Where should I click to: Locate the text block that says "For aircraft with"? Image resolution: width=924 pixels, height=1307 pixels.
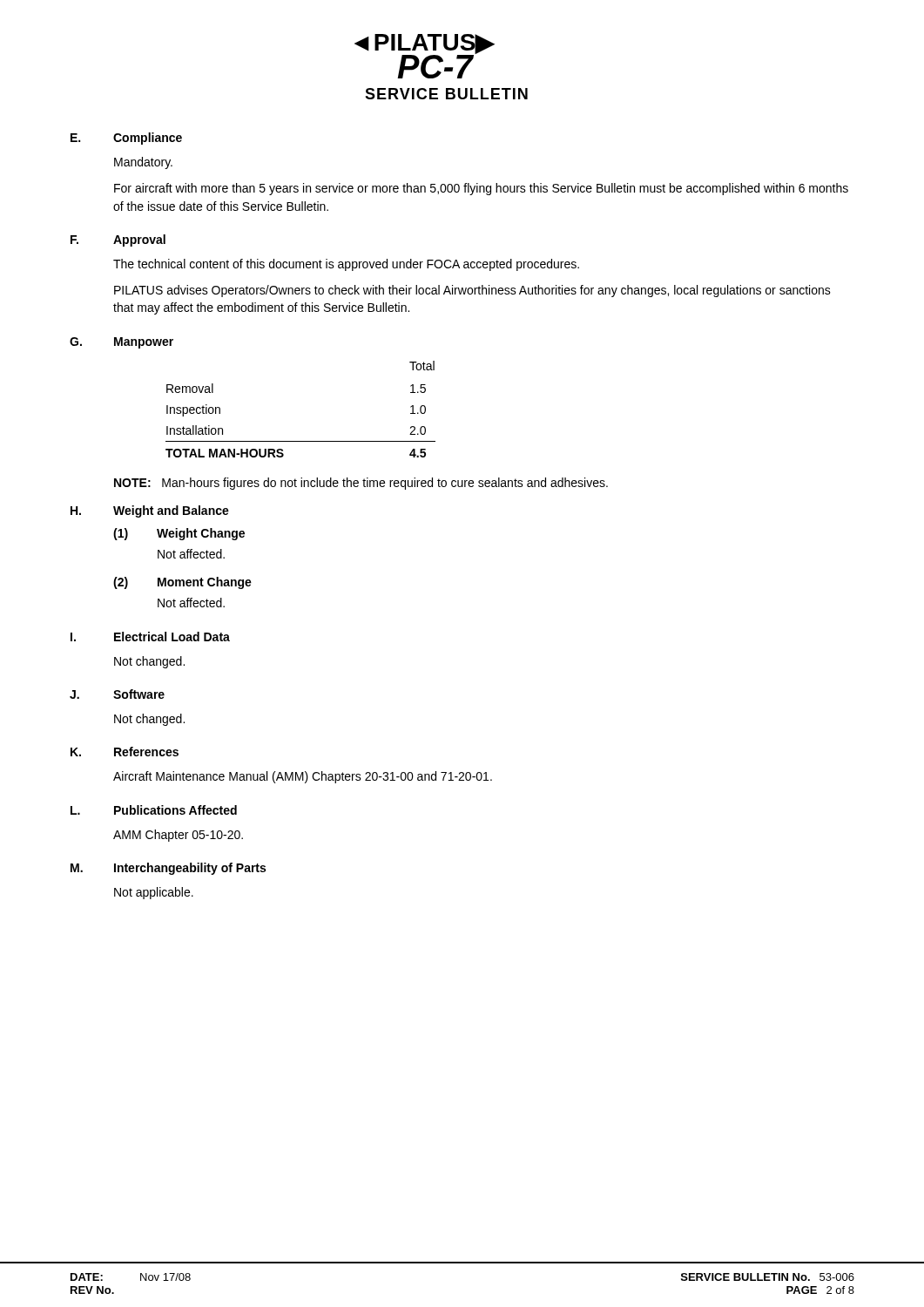click(481, 197)
